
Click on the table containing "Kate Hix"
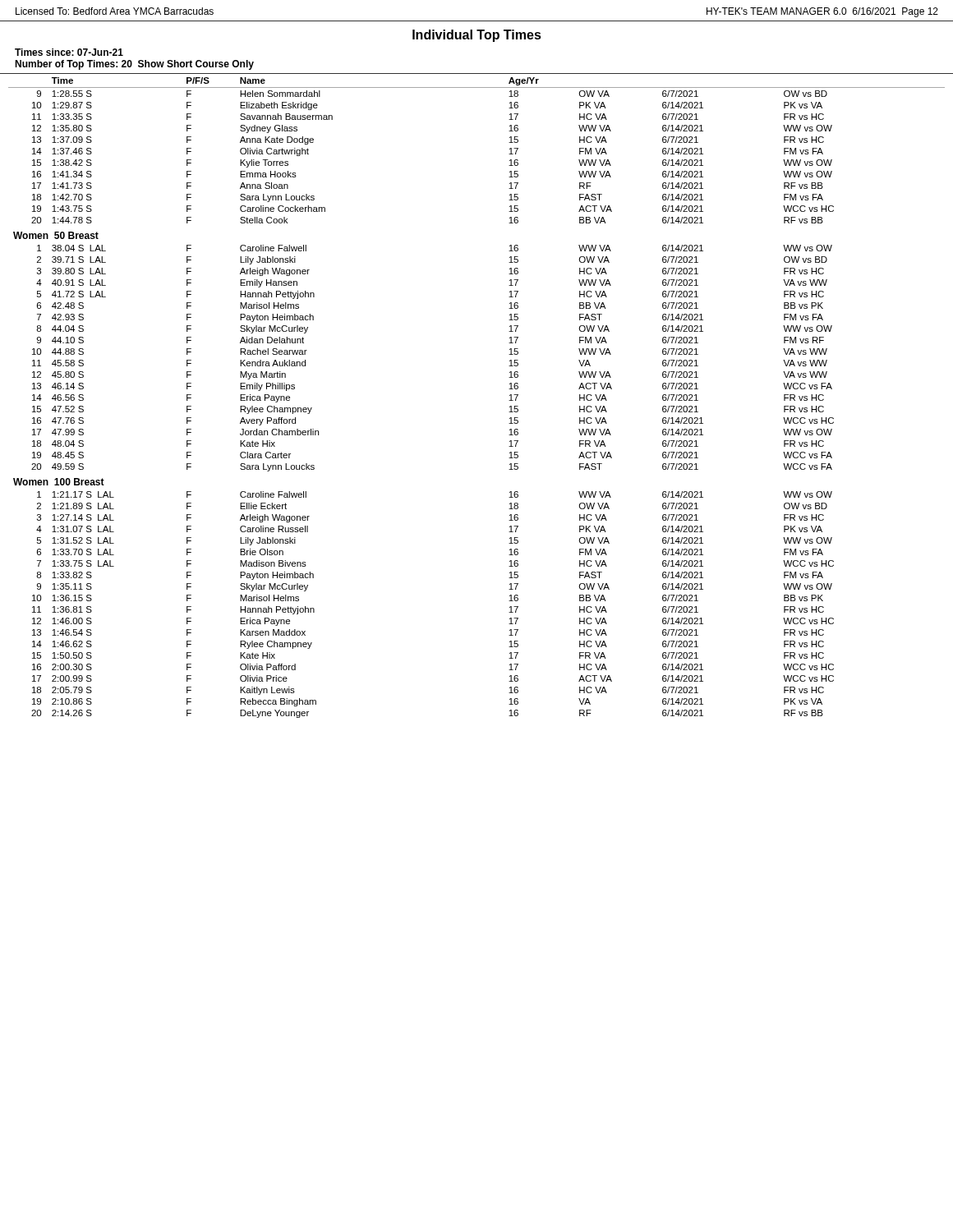(x=476, y=396)
